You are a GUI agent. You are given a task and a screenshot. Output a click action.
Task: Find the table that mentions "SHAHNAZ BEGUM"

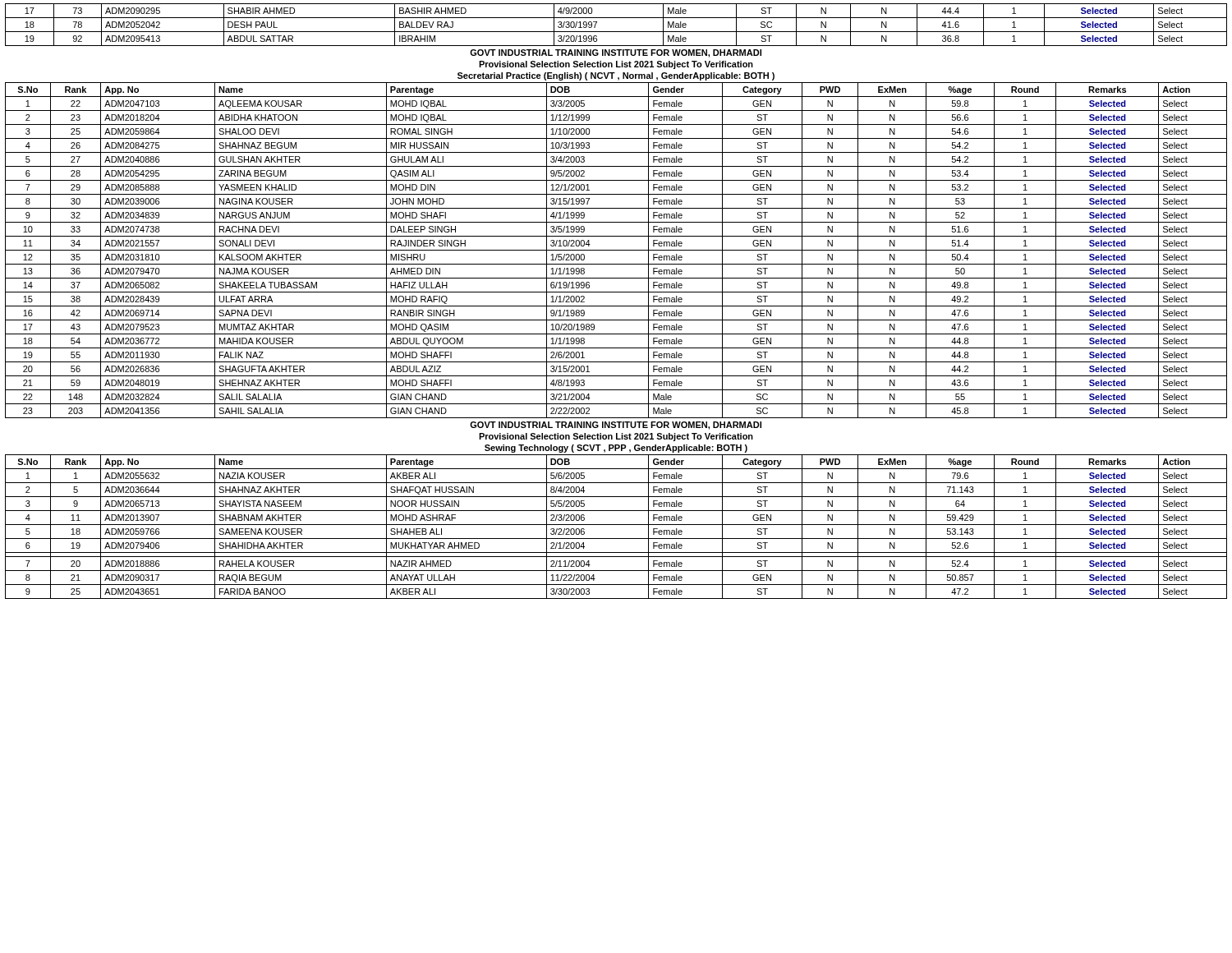616,250
